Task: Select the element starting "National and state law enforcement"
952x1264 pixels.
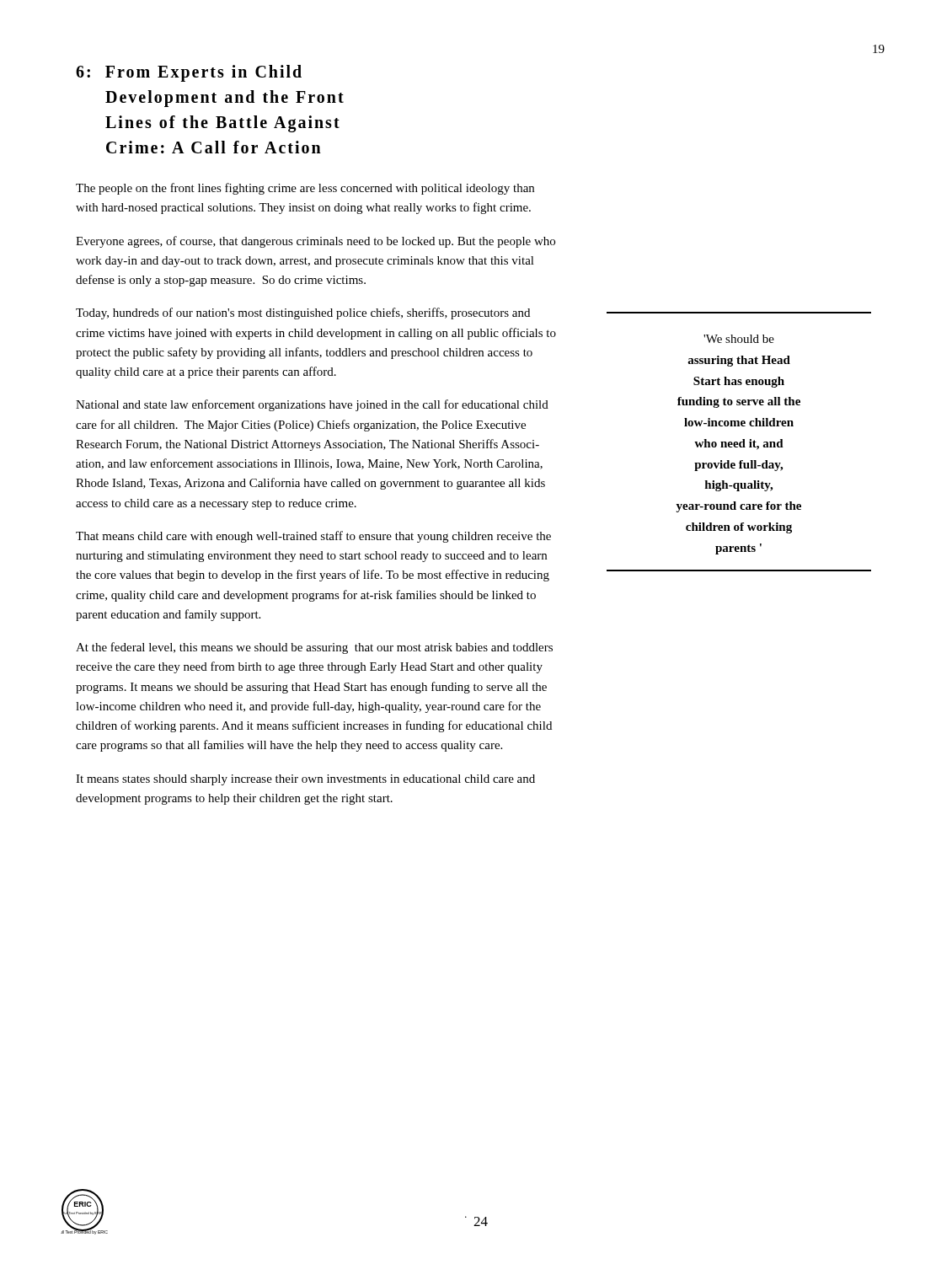Action: tap(312, 454)
